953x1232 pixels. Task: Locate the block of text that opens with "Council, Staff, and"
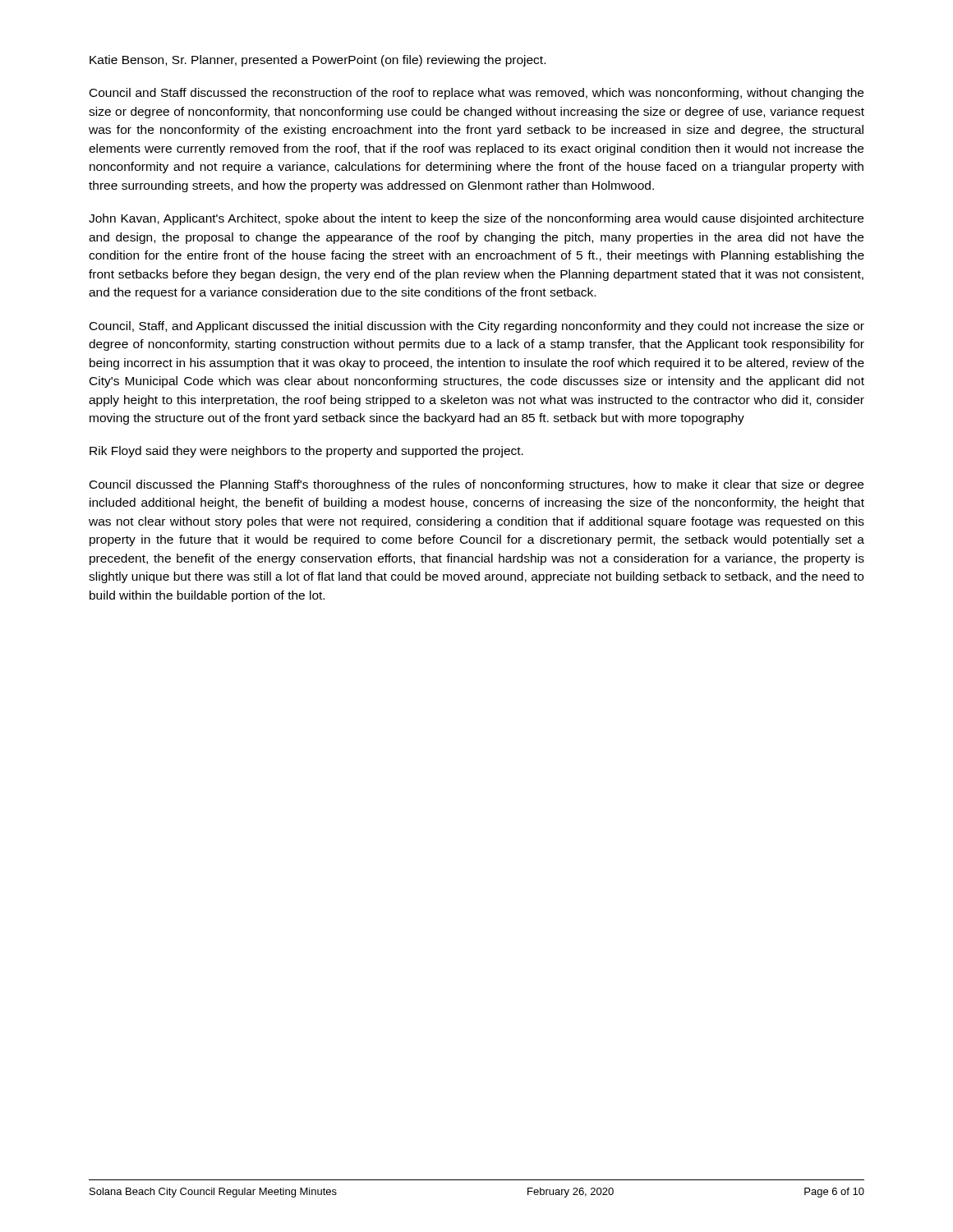pyautogui.click(x=476, y=371)
